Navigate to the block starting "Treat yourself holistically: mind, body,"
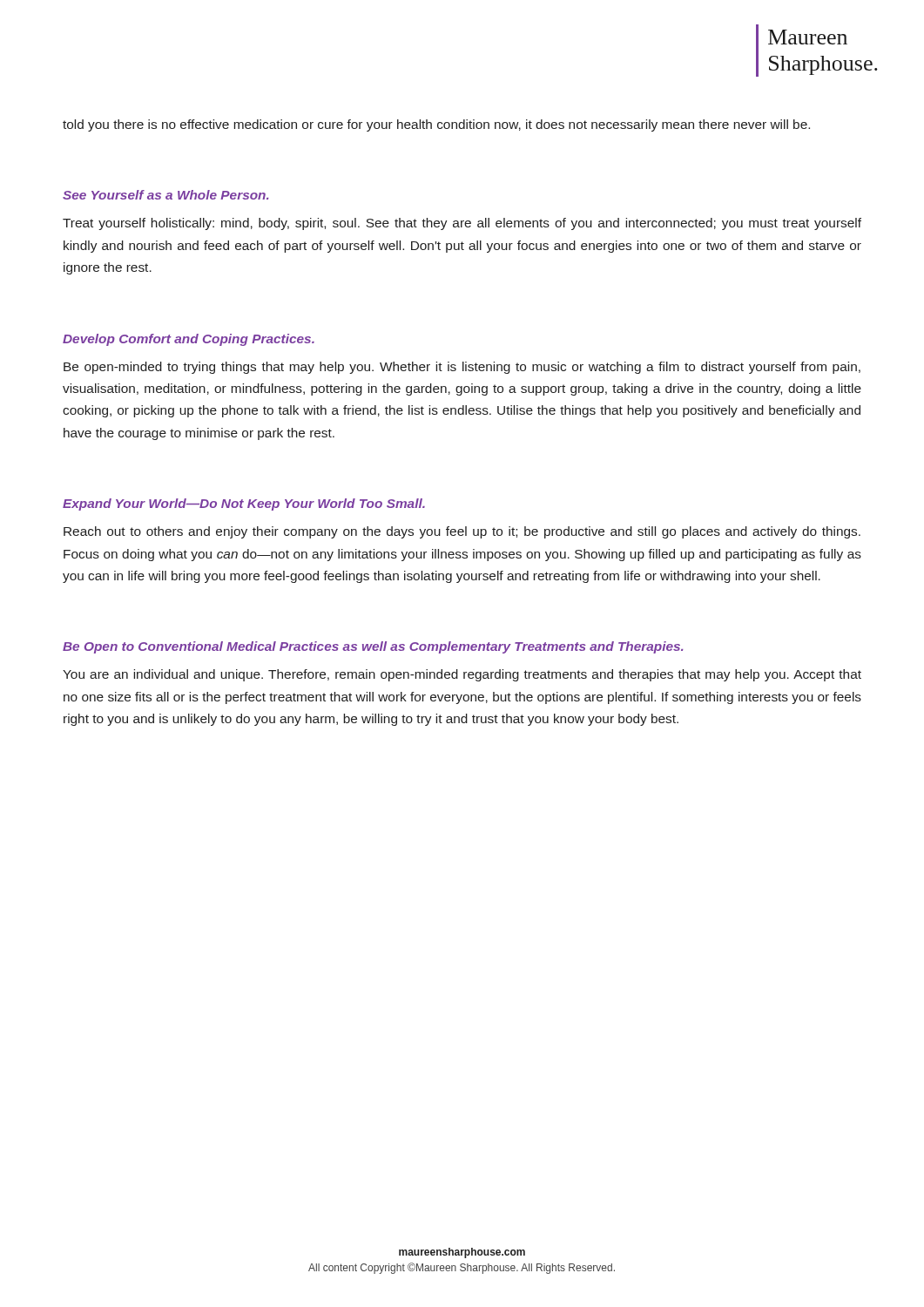 pos(462,245)
